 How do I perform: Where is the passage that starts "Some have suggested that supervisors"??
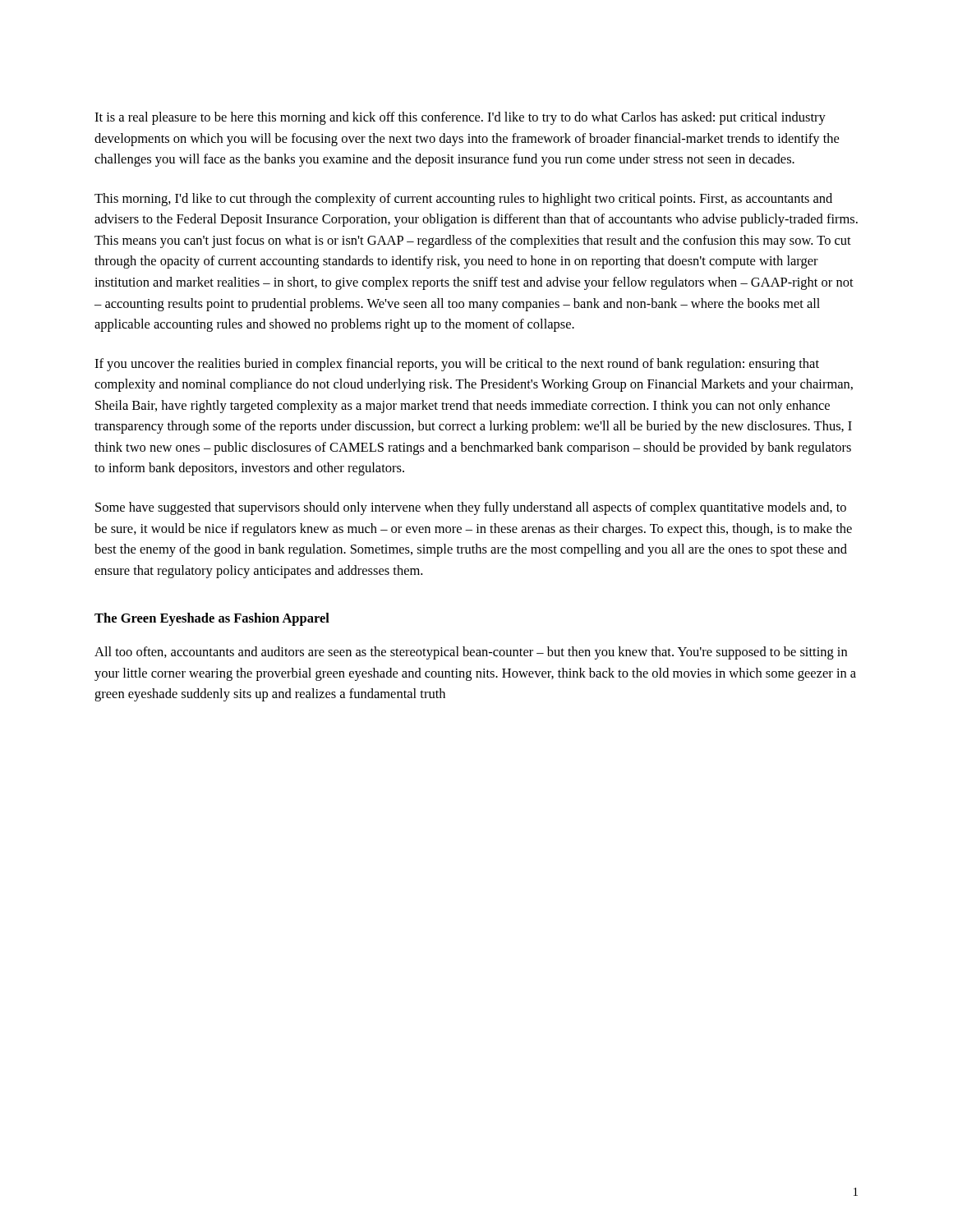[x=473, y=539]
